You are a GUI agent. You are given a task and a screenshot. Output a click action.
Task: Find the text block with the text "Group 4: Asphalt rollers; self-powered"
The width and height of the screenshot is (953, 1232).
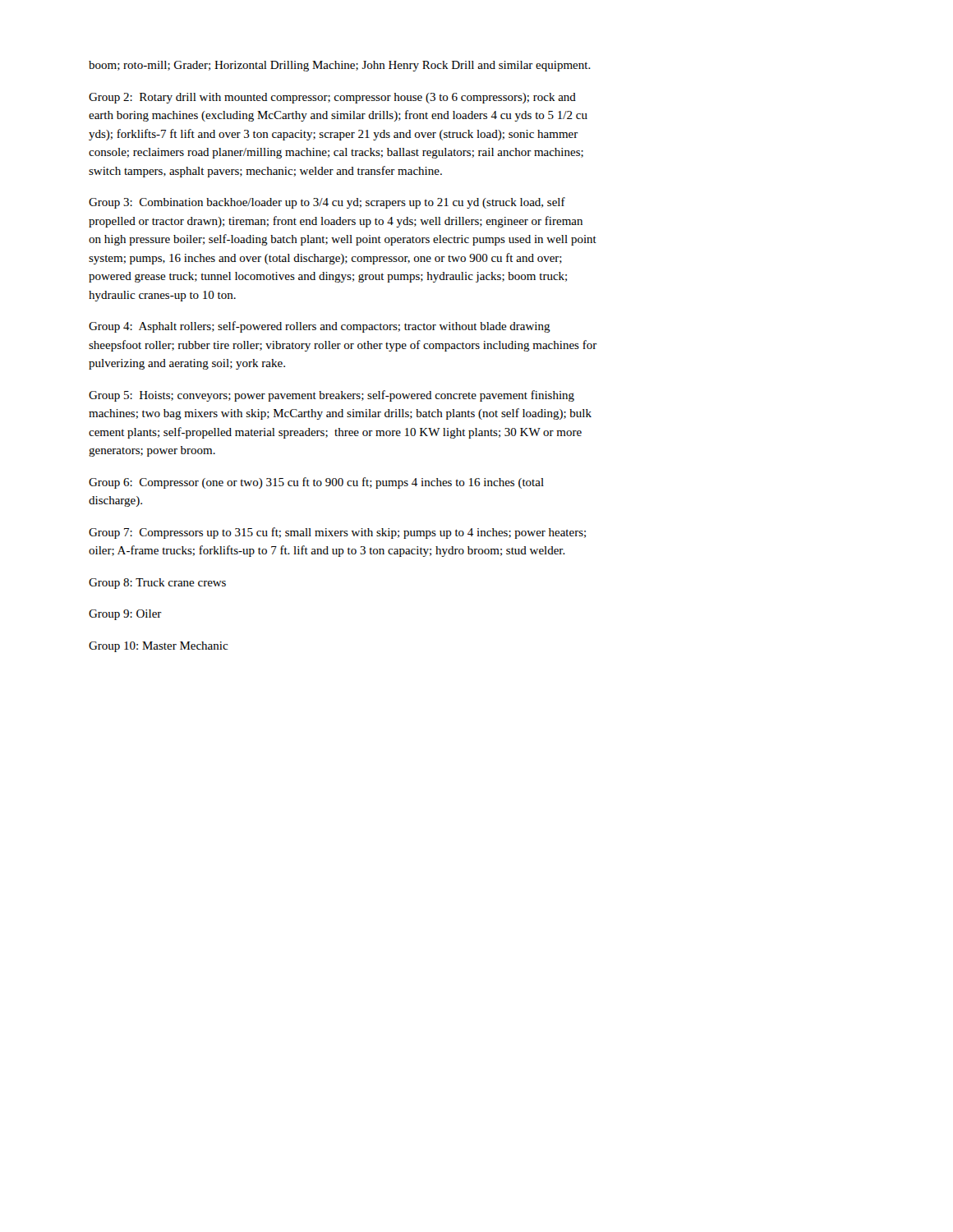point(343,345)
